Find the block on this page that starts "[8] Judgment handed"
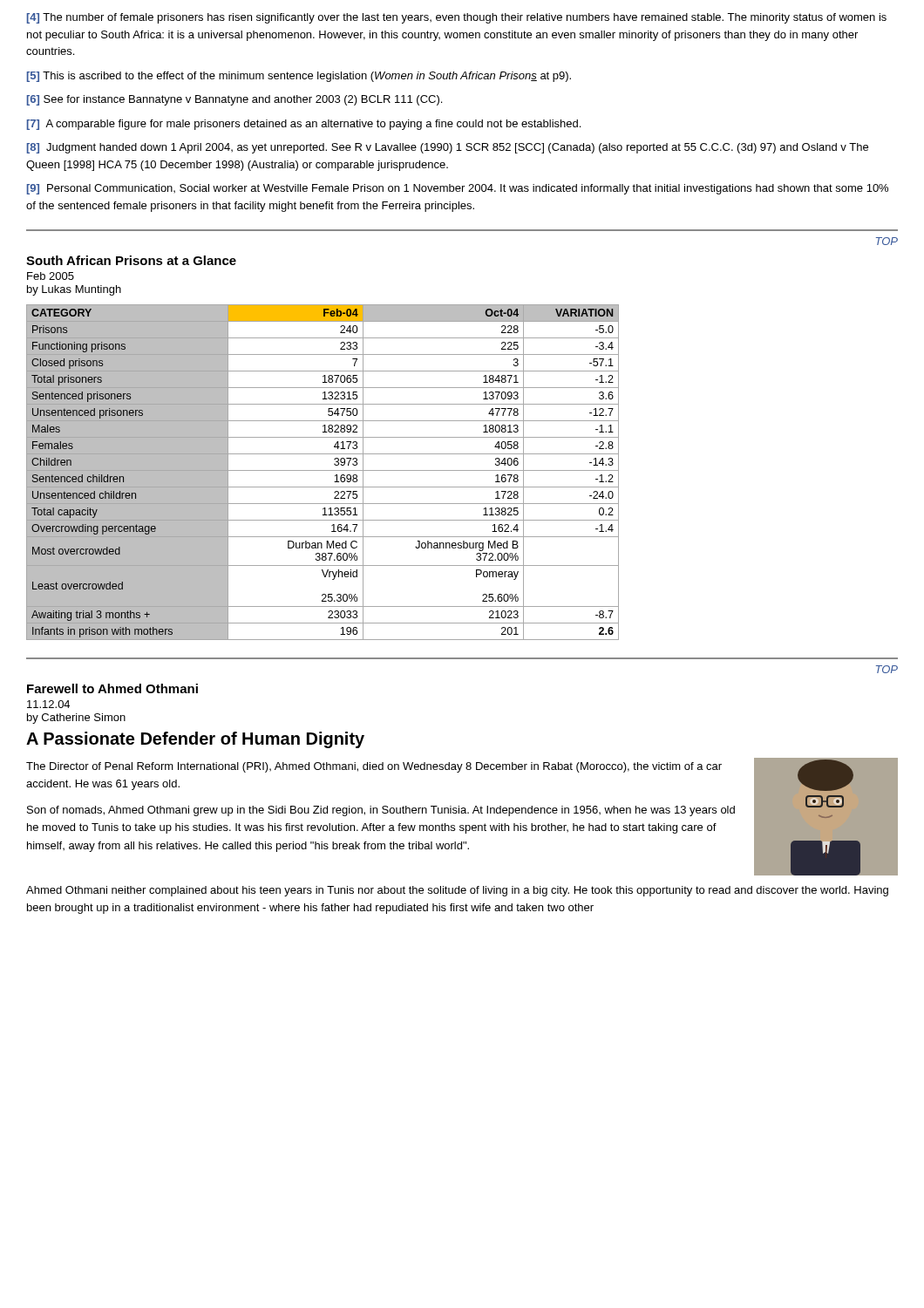Screen dimensions: 1308x924 [x=447, y=155]
